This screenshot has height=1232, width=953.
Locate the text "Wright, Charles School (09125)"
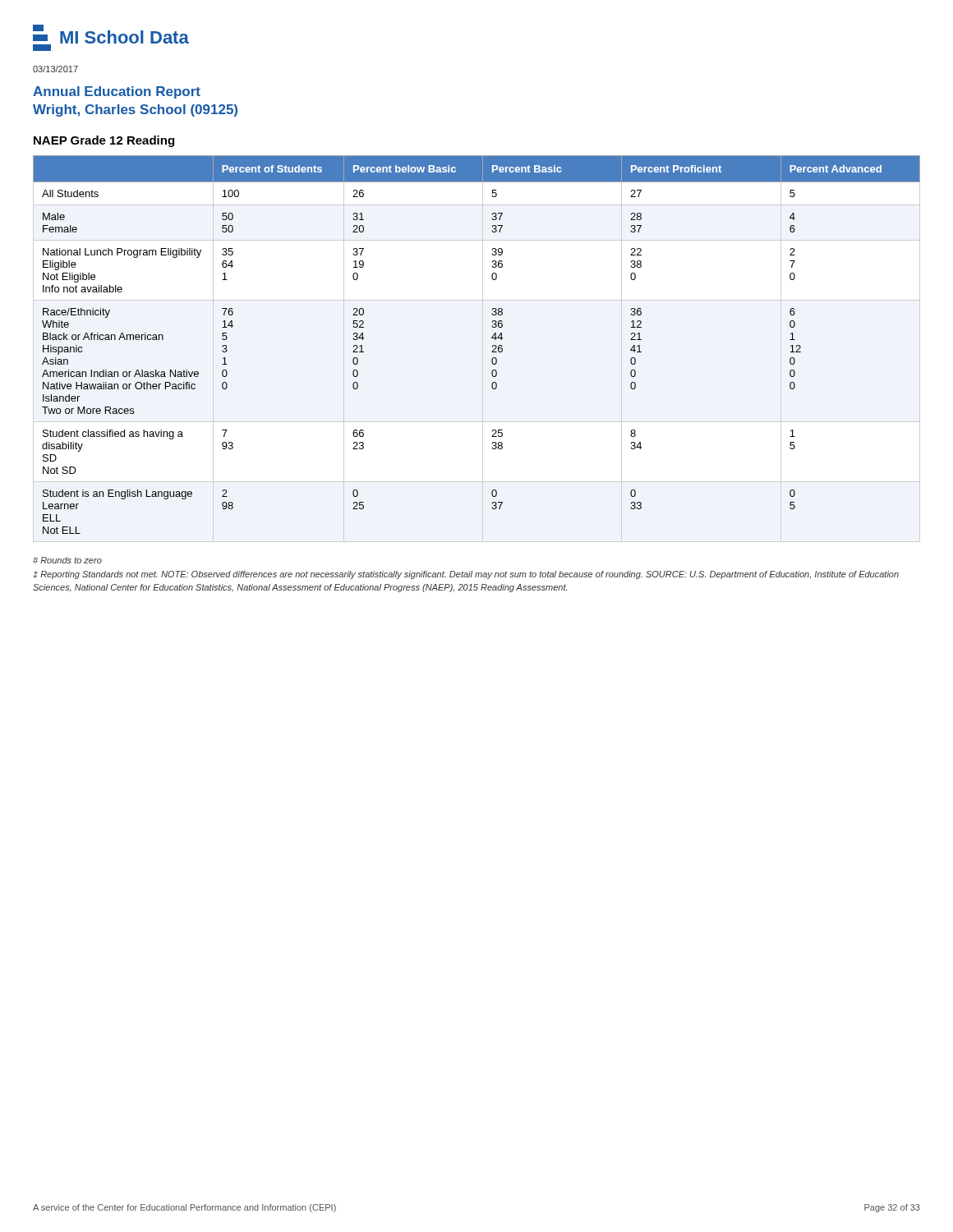[136, 110]
